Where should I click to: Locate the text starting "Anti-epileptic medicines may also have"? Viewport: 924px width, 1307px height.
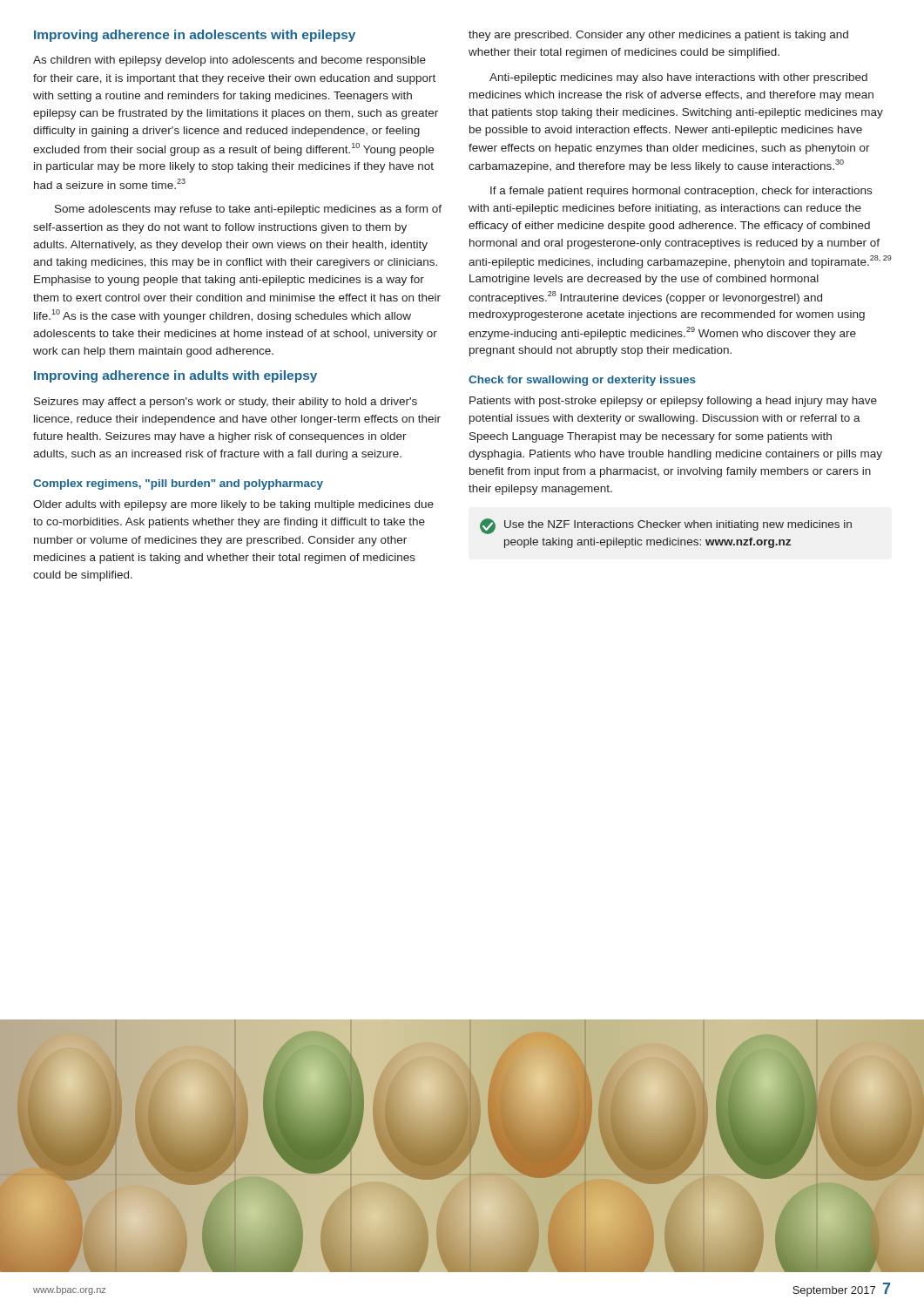tap(680, 122)
